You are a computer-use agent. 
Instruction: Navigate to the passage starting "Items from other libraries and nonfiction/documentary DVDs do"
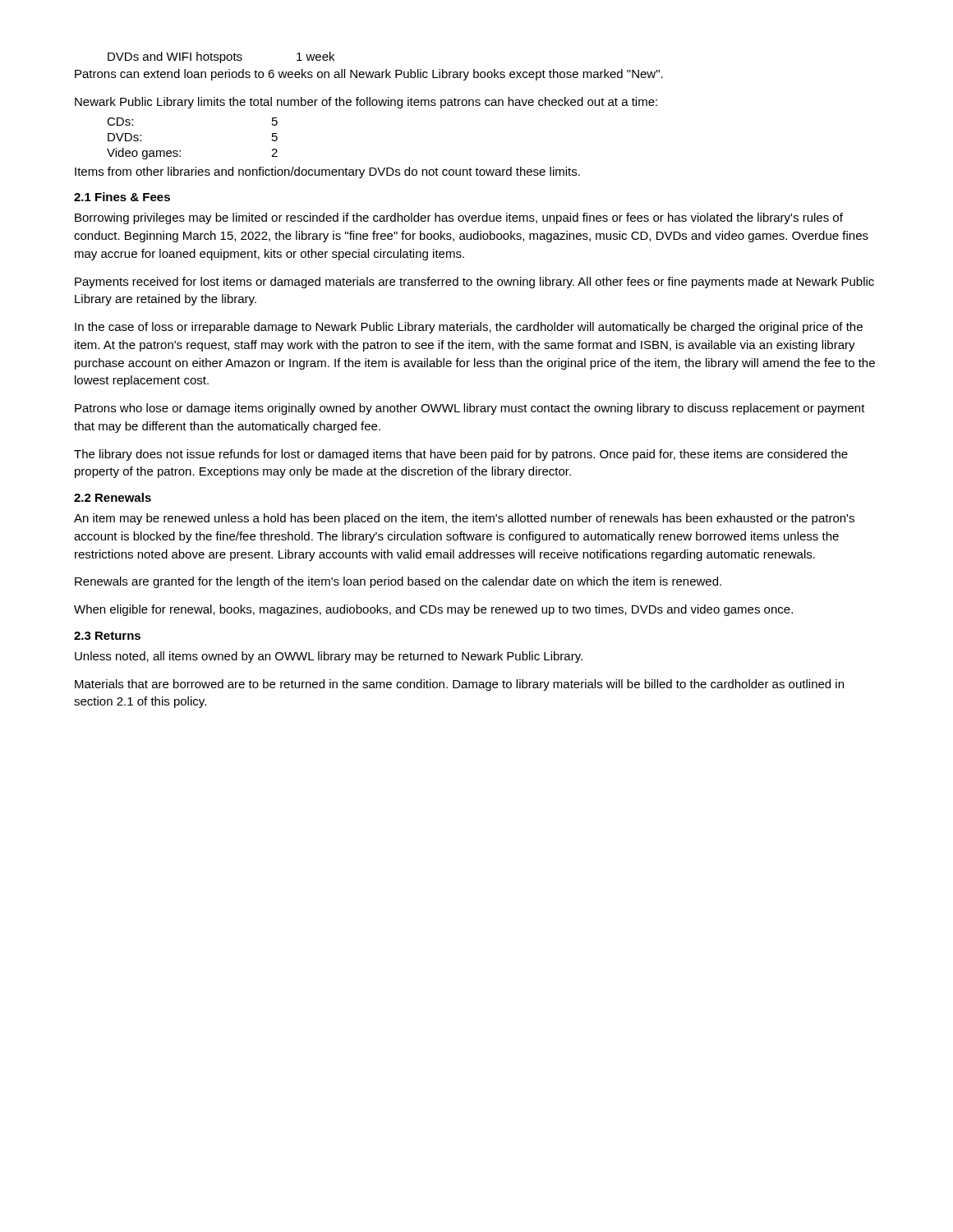(x=476, y=171)
